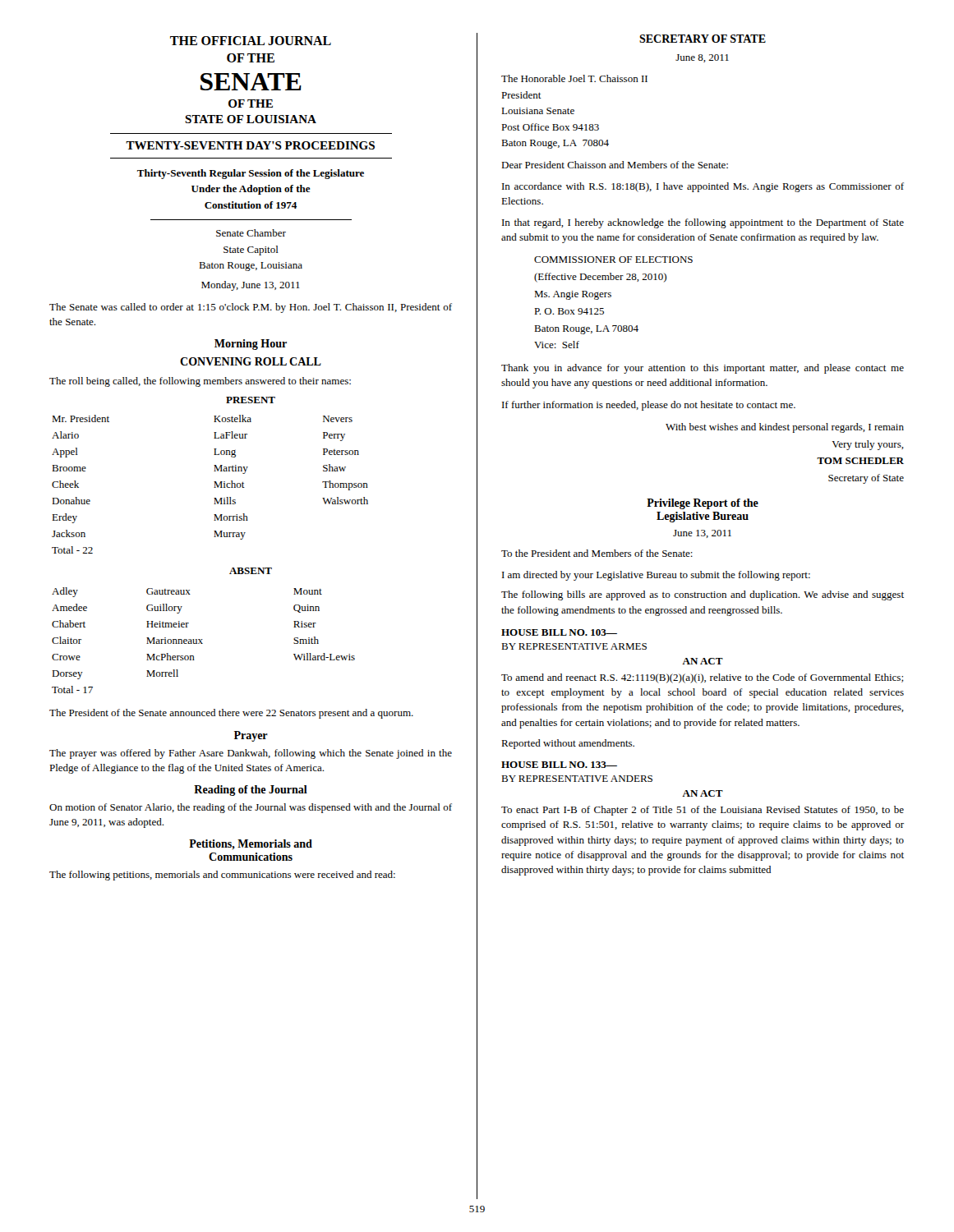This screenshot has width=954, height=1232.
Task: Click on the text starting "COMMISSIONER OF ELECTIONS (Effective December 28, 2010) Ms."
Action: coord(614,302)
